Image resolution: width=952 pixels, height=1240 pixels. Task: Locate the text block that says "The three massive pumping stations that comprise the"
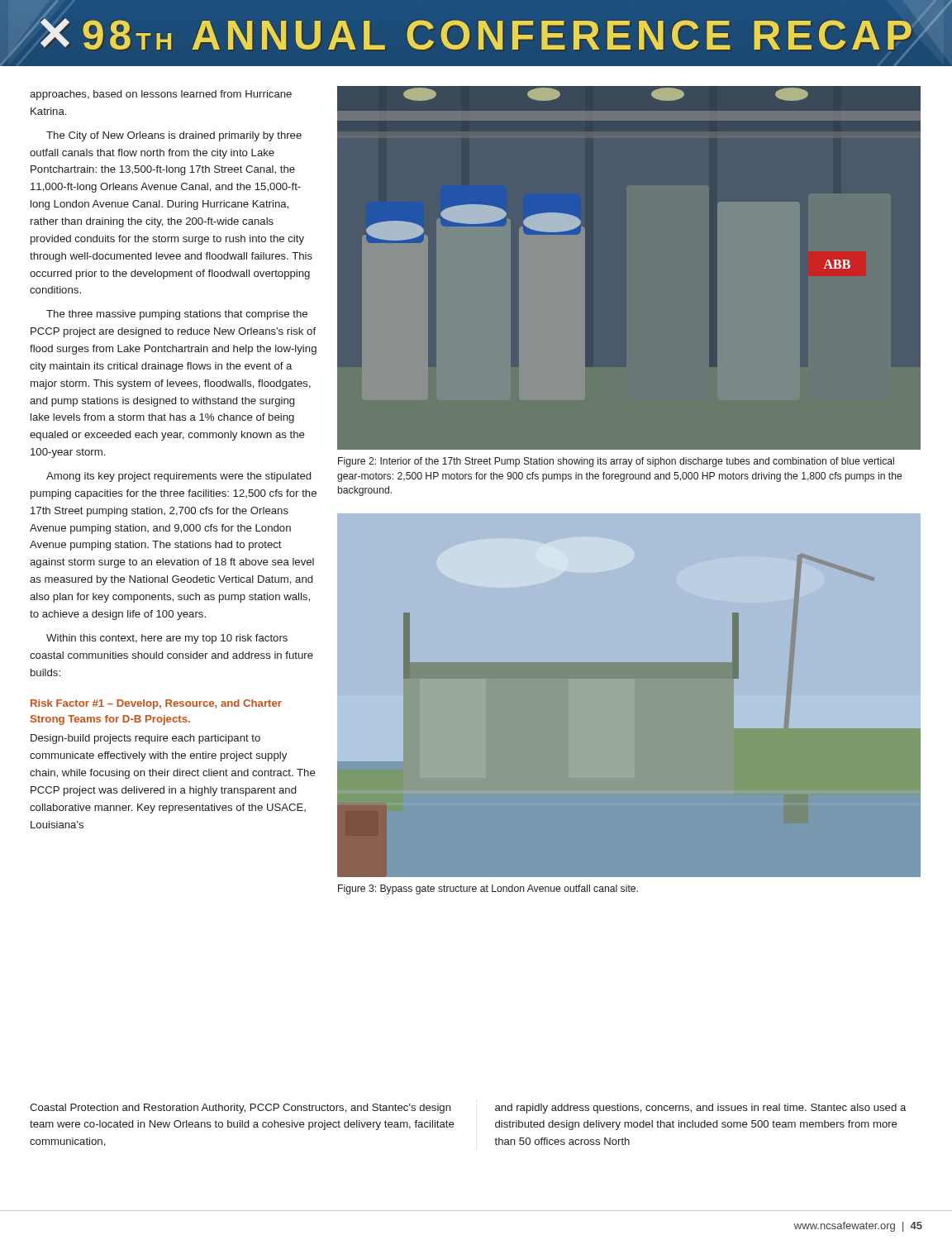click(173, 383)
